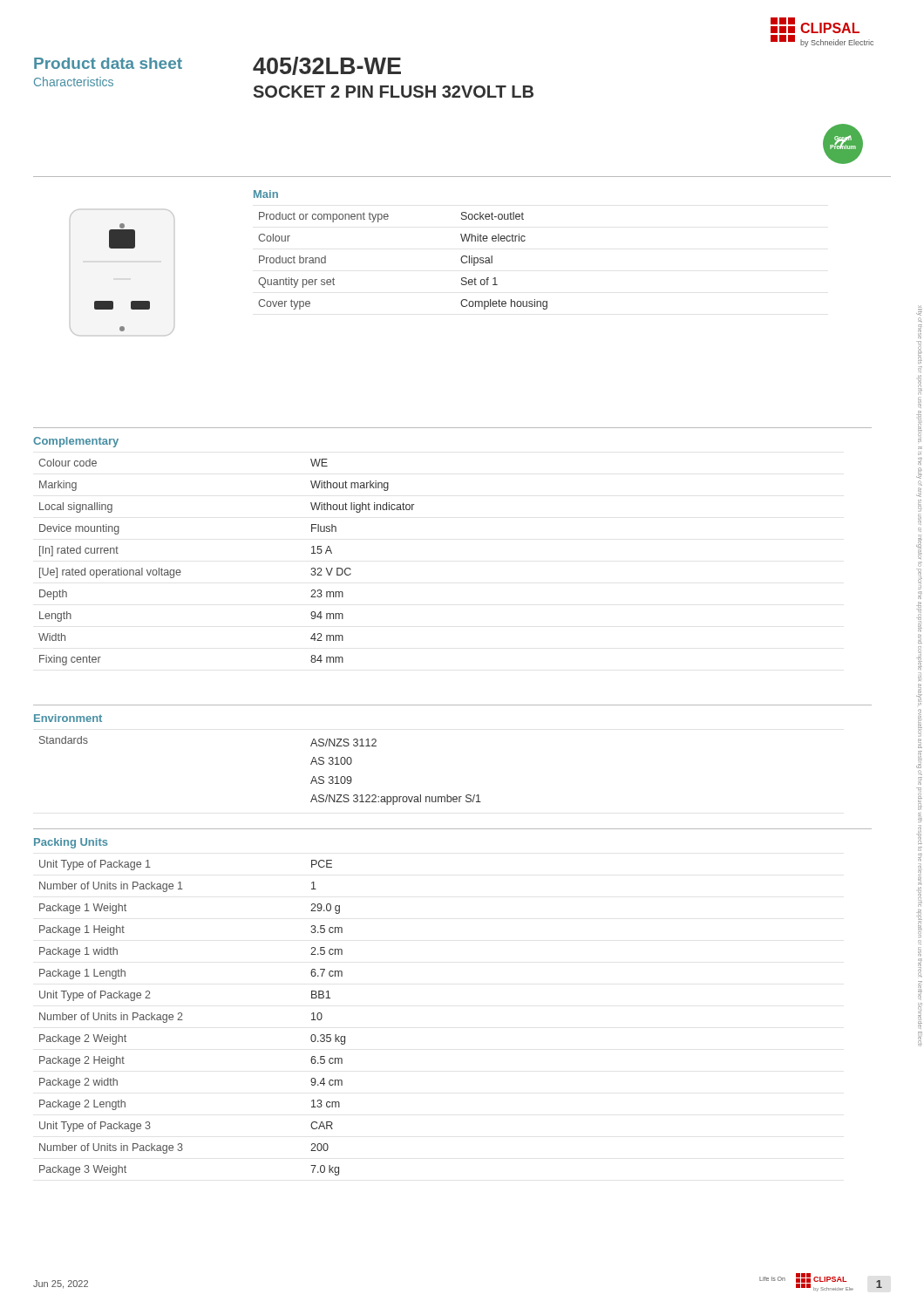Locate the table with the text "AS/NZS 3112 AS"
Viewport: 924px width, 1308px height.
(443, 771)
